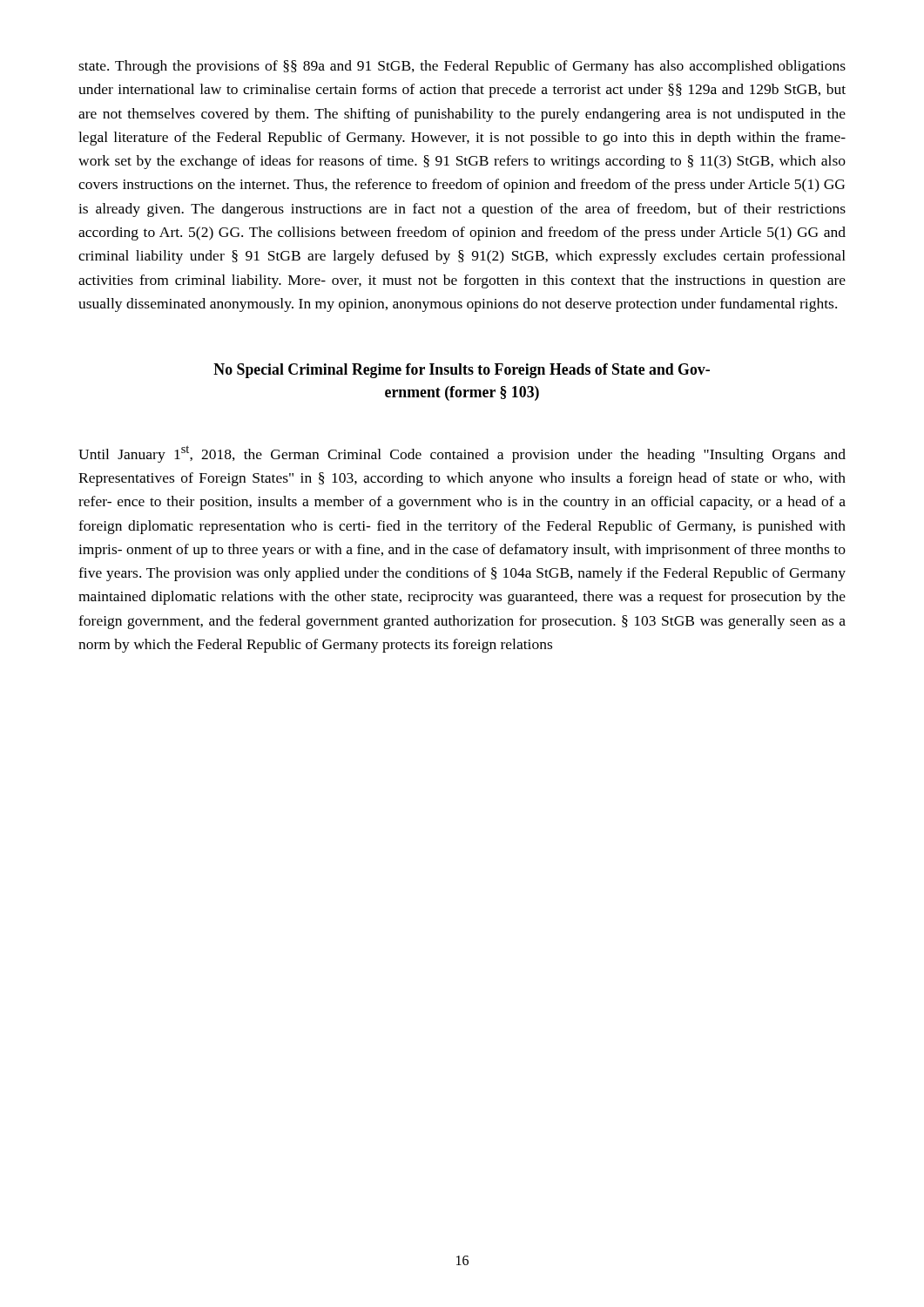
Task: Find the block on this page that starts "state. Through the provisions of §§ 89a and"
Action: click(x=462, y=184)
